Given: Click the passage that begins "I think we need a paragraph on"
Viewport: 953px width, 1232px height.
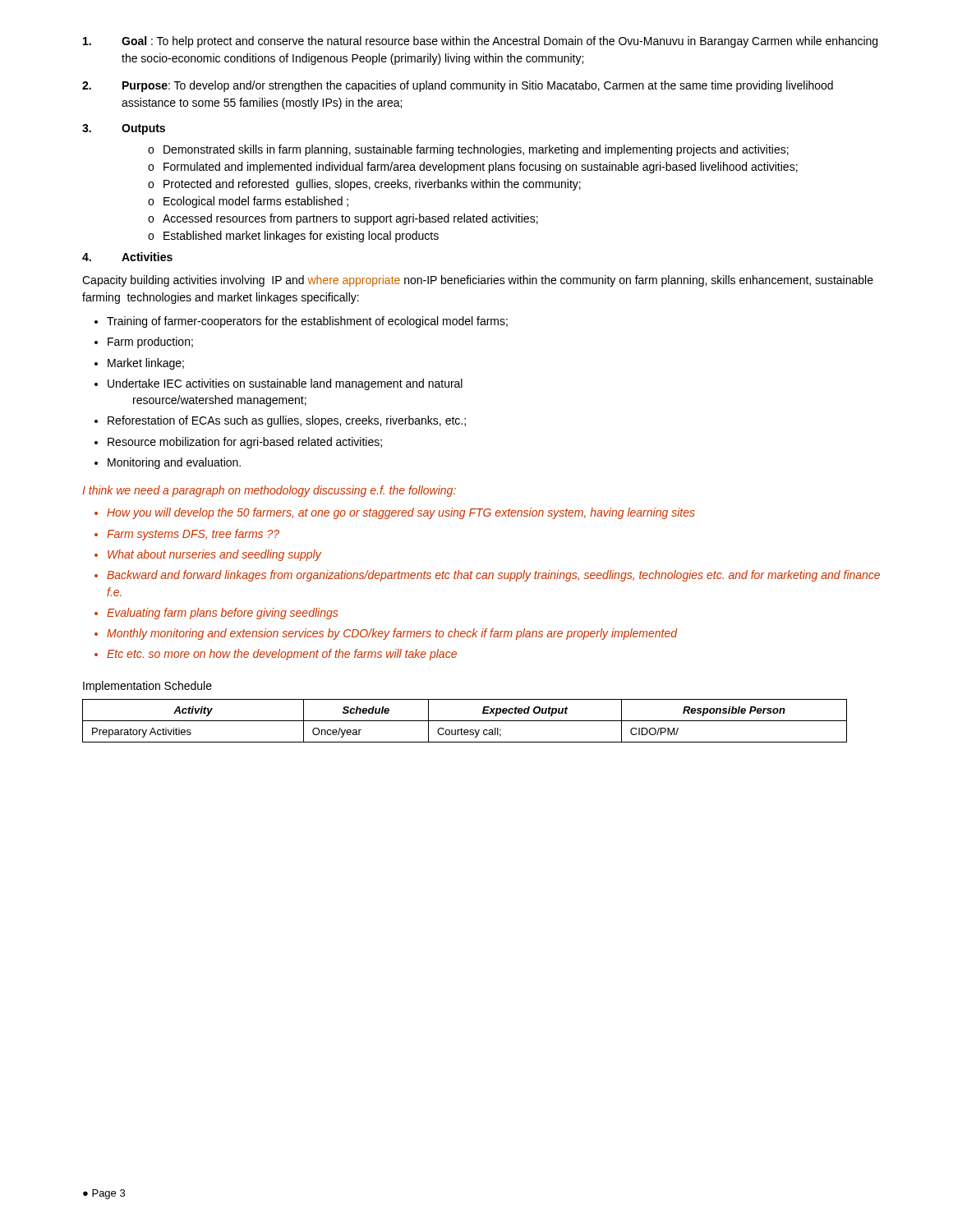Looking at the screenshot, I should 269,491.
